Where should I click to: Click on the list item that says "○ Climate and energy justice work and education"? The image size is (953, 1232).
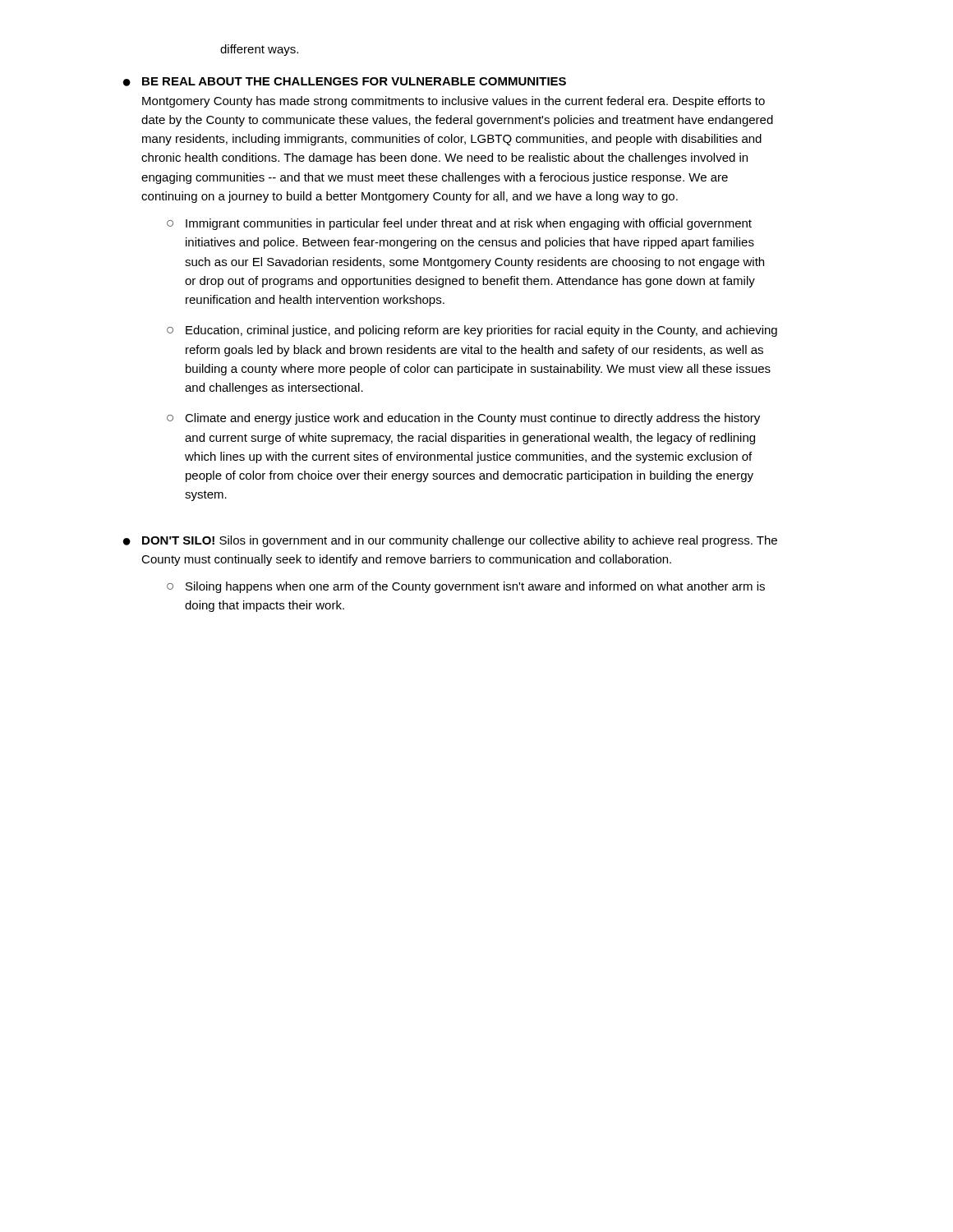pyautogui.click(x=472, y=456)
